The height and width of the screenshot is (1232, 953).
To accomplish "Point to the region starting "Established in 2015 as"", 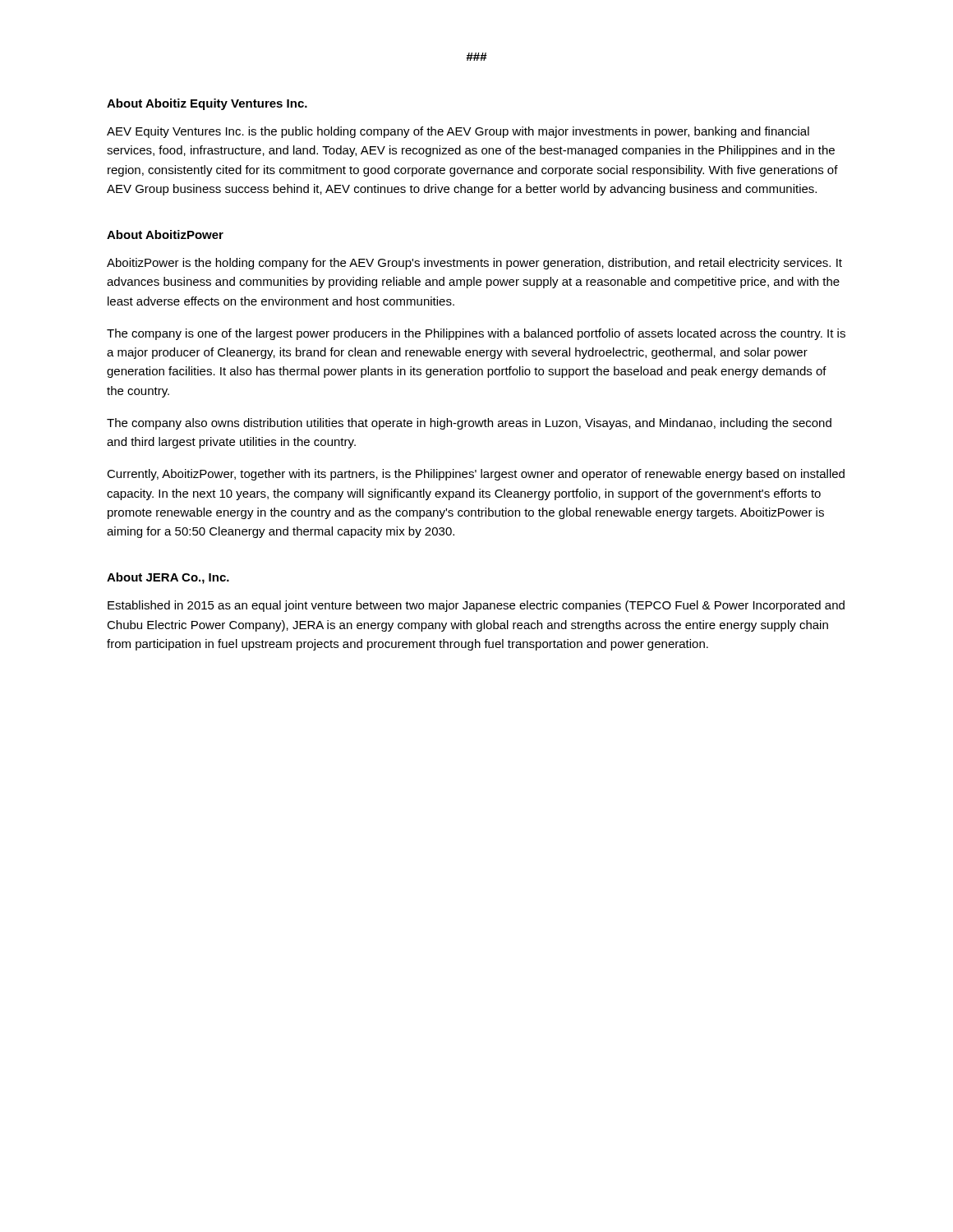I will pyautogui.click(x=476, y=624).
